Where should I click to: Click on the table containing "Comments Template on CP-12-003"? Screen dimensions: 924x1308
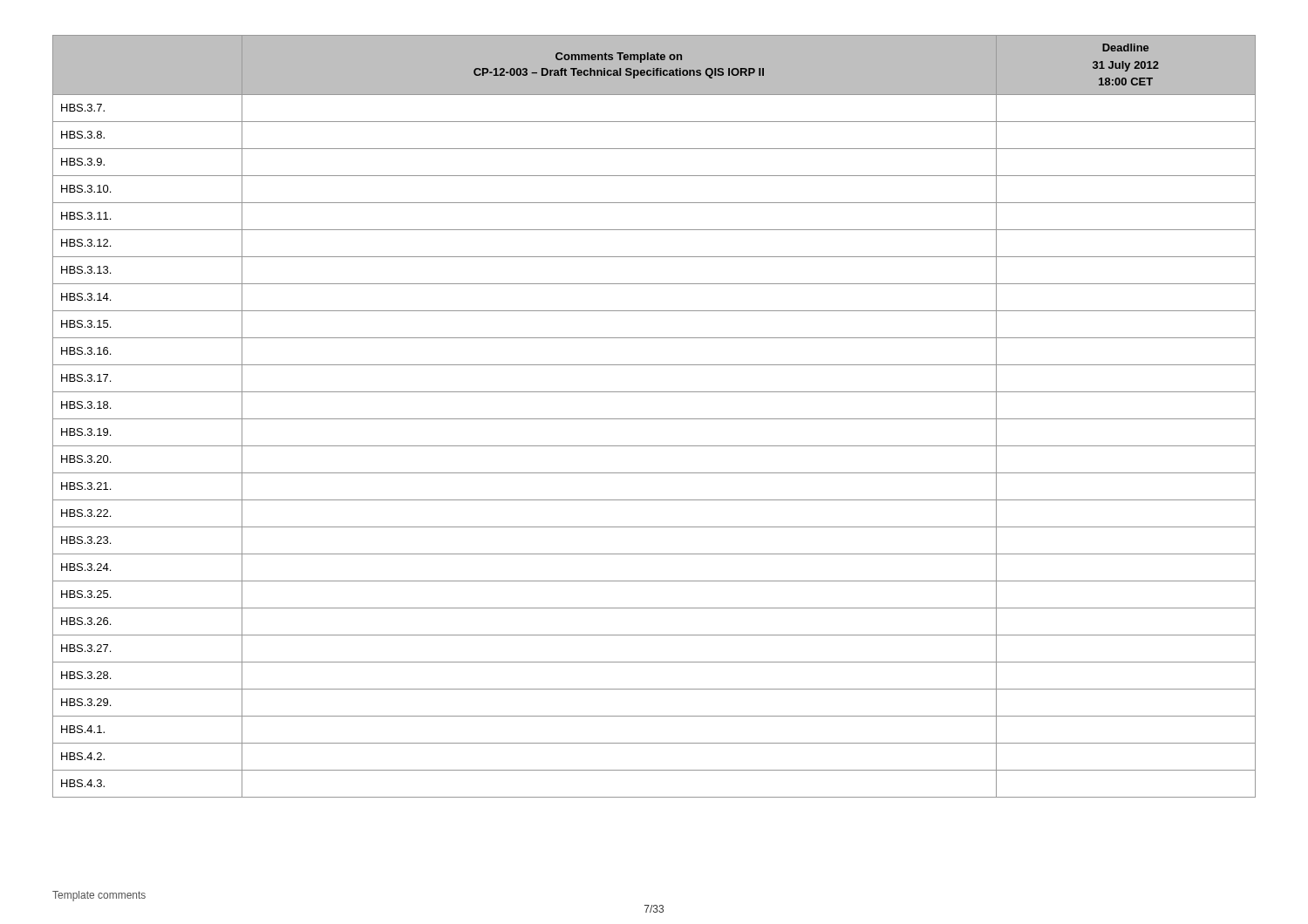click(654, 416)
